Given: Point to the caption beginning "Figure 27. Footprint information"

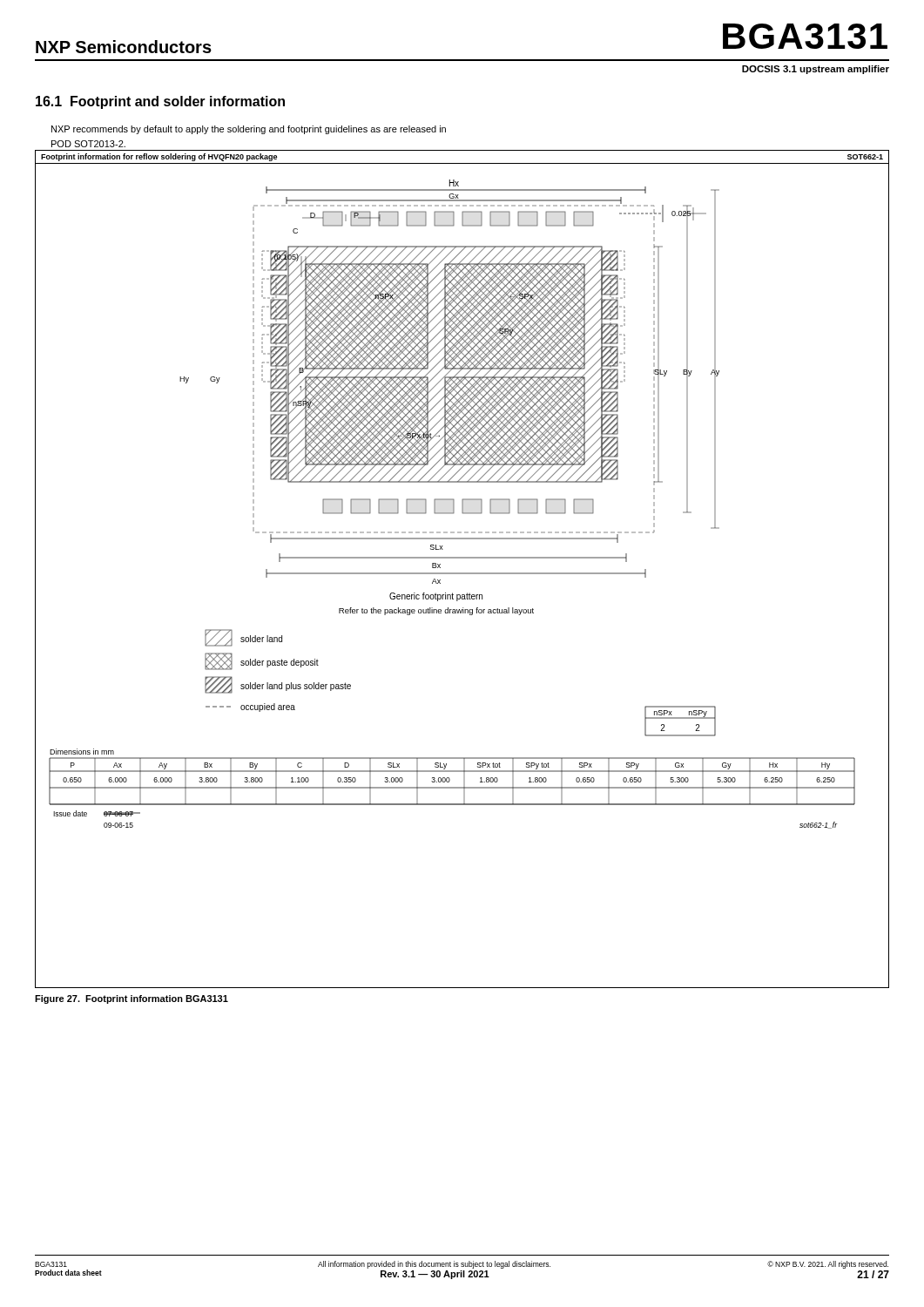Looking at the screenshot, I should (131, 999).
